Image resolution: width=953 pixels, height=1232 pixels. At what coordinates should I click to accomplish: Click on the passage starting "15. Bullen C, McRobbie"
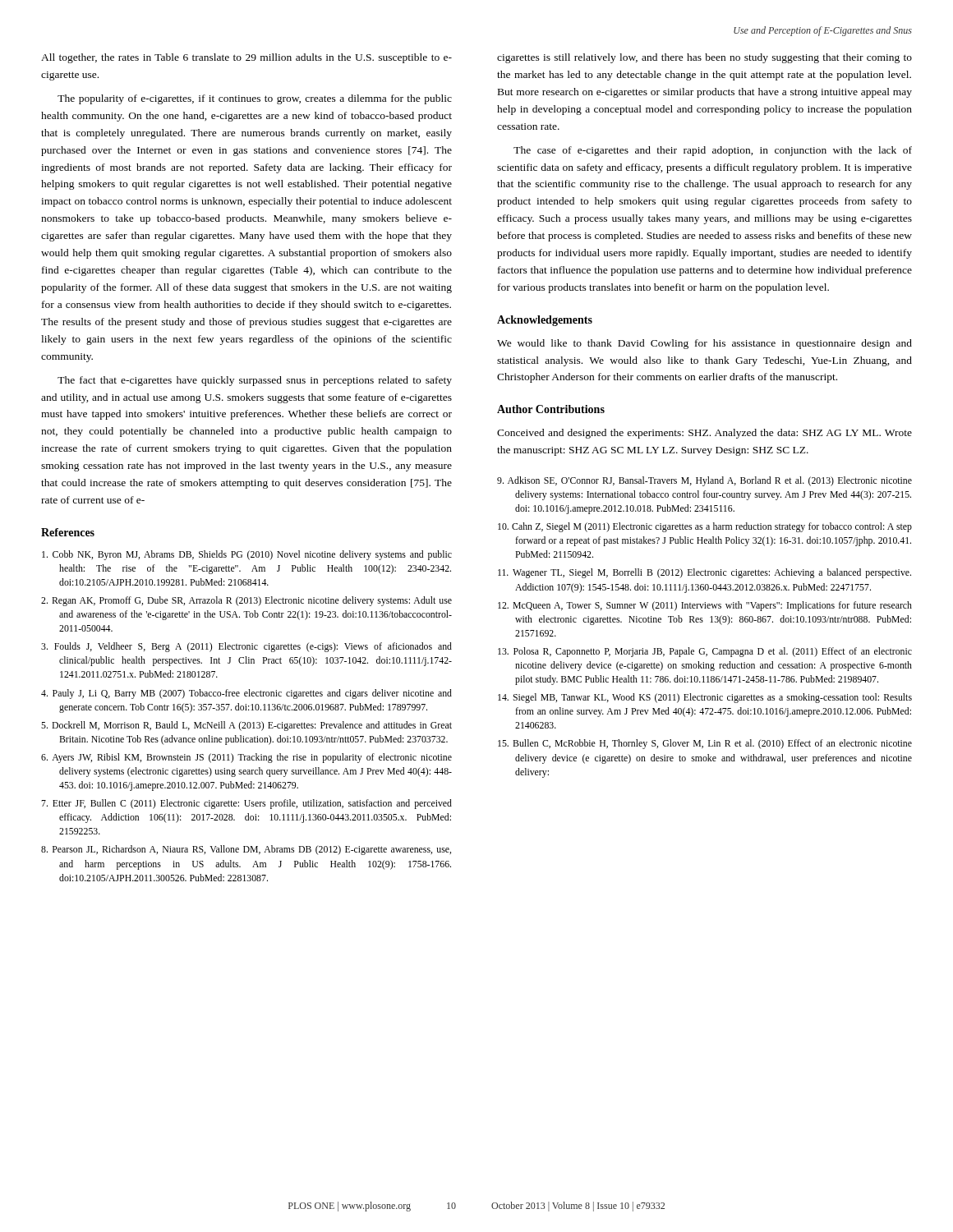[705, 758]
